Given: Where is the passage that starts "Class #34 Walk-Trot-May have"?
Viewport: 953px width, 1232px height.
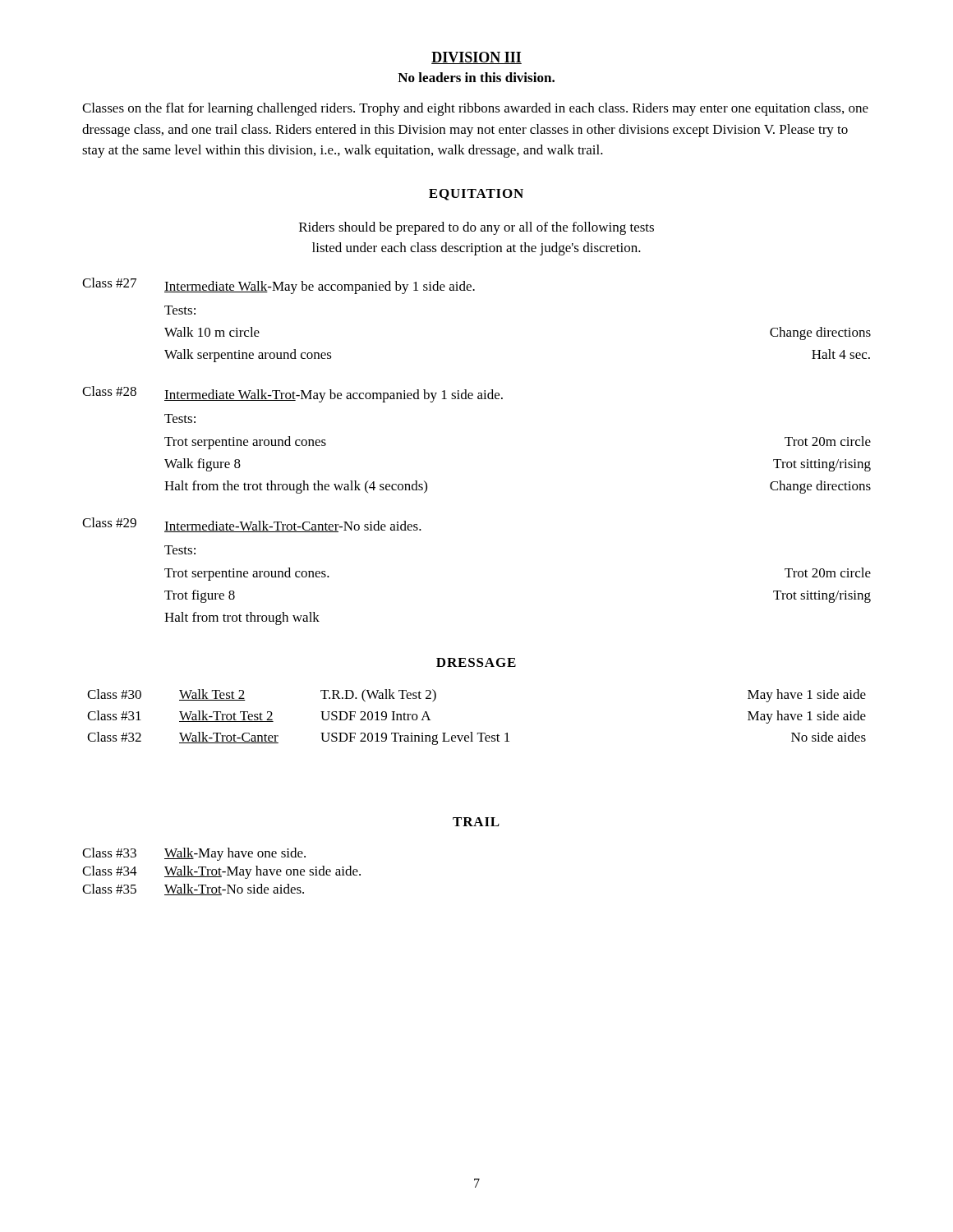Looking at the screenshot, I should pos(222,872).
